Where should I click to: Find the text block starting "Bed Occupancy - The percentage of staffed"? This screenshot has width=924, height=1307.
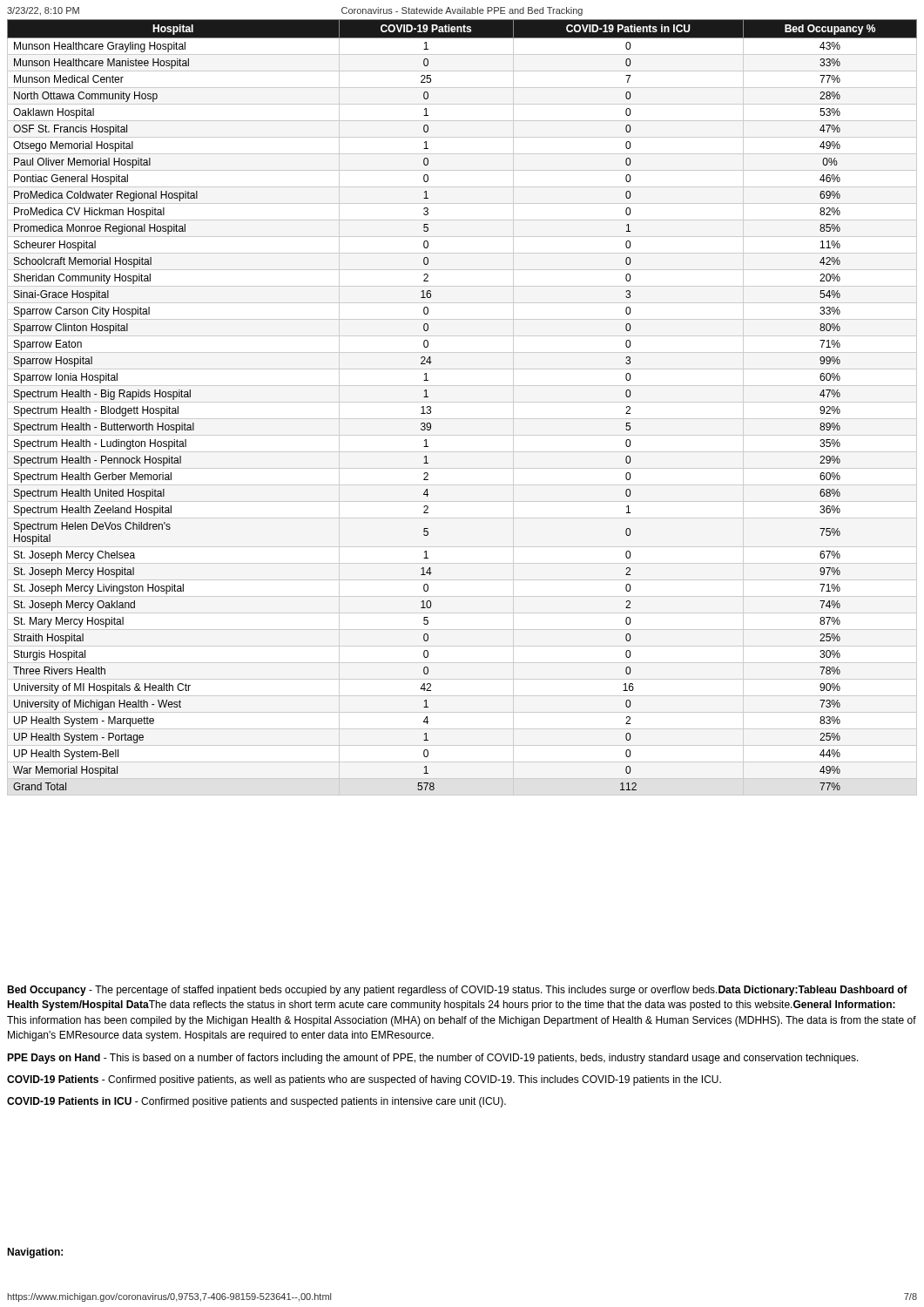[x=462, y=1046]
